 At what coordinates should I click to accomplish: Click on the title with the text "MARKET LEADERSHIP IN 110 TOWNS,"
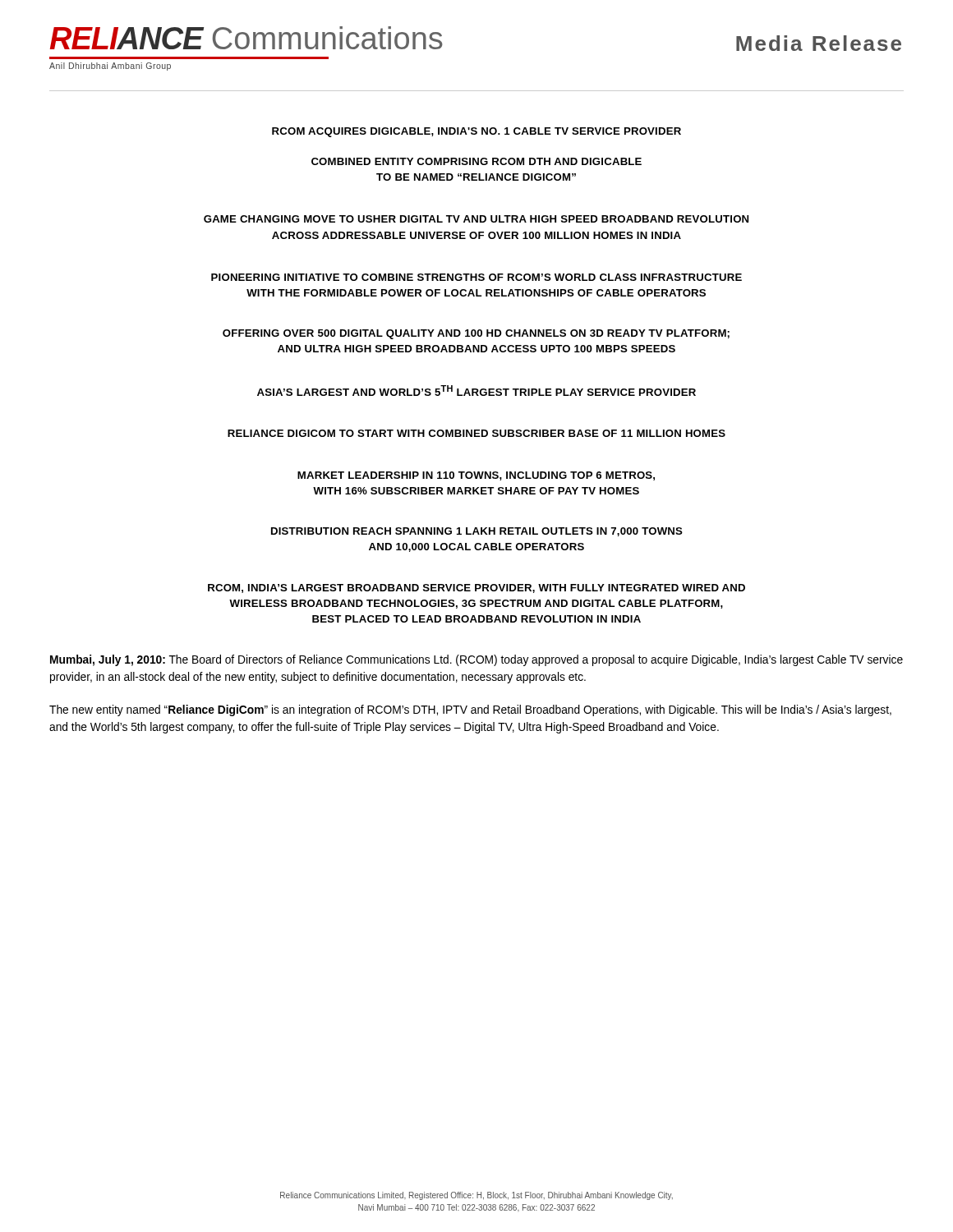476,483
